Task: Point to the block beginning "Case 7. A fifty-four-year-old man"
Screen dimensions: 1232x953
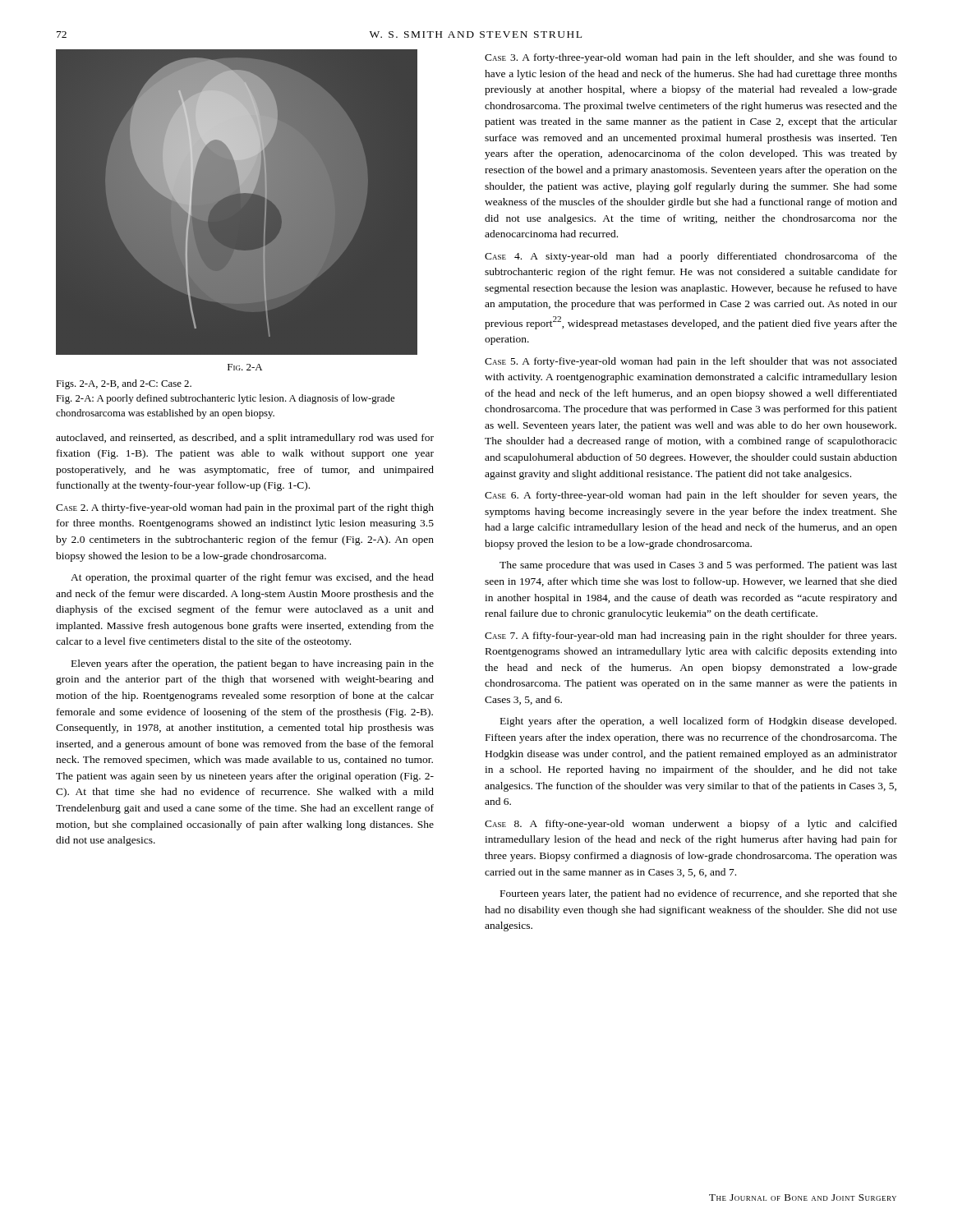Action: click(691, 667)
